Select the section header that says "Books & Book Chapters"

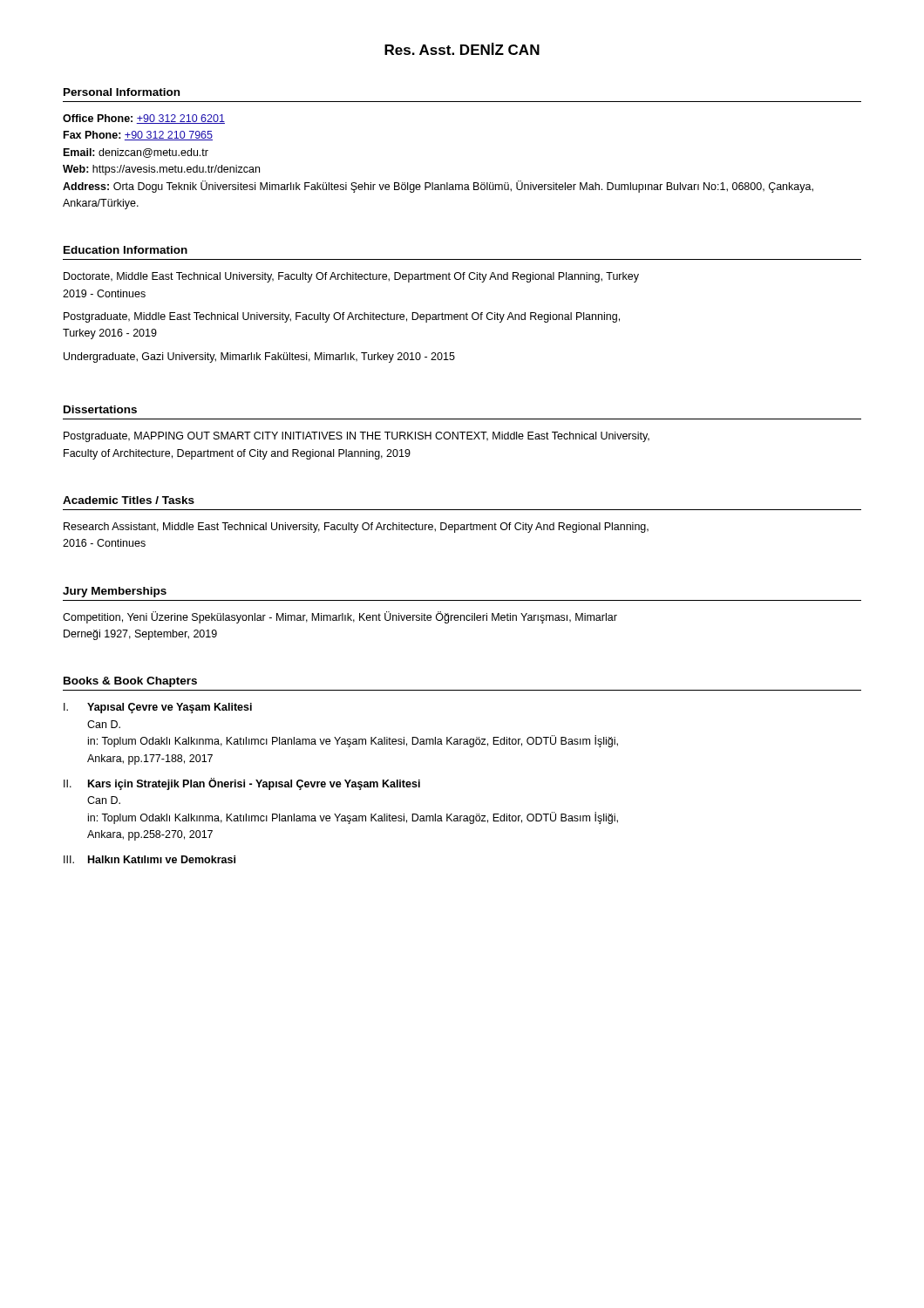coord(130,681)
